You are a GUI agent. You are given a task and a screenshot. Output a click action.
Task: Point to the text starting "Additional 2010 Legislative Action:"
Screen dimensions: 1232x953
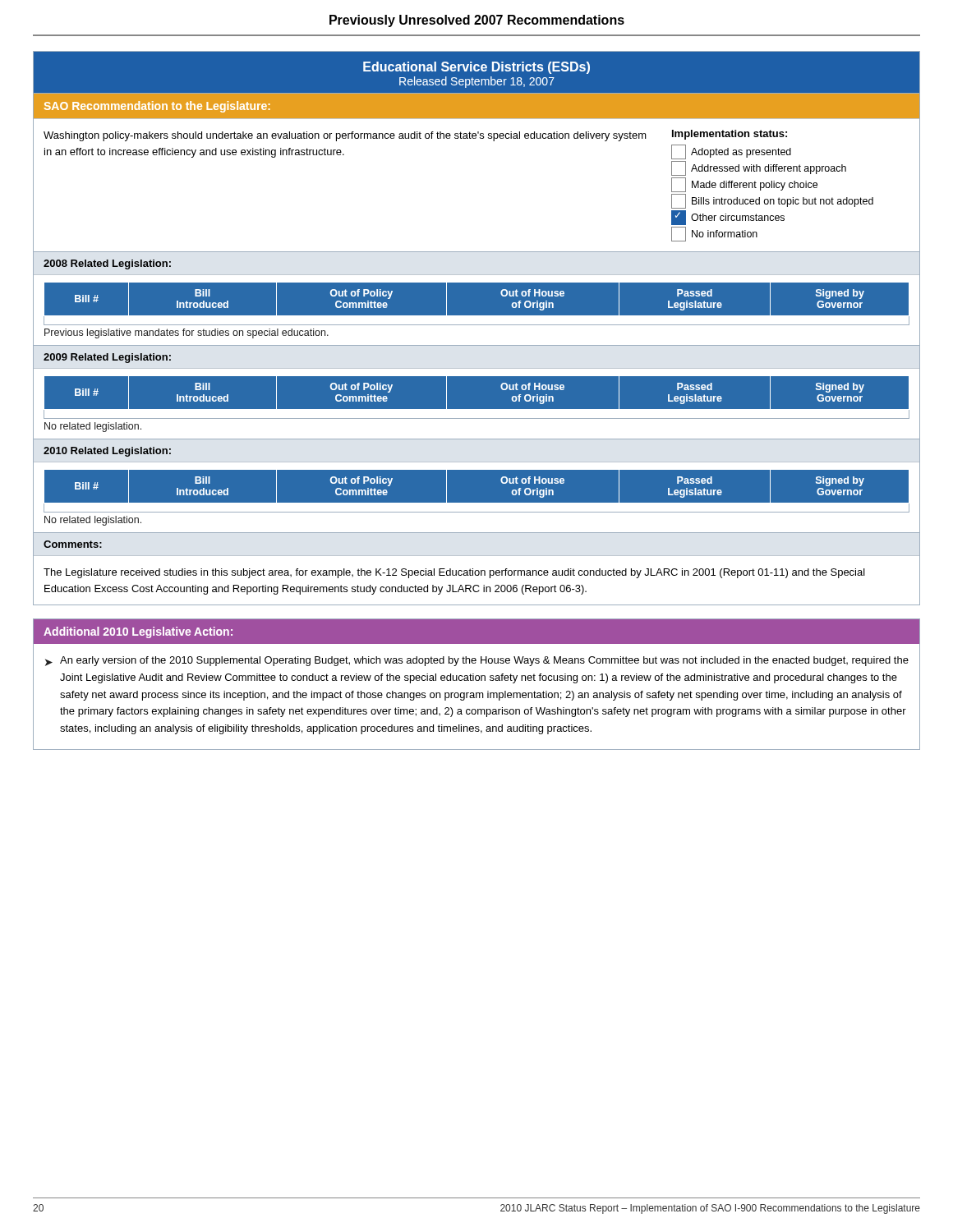(139, 632)
